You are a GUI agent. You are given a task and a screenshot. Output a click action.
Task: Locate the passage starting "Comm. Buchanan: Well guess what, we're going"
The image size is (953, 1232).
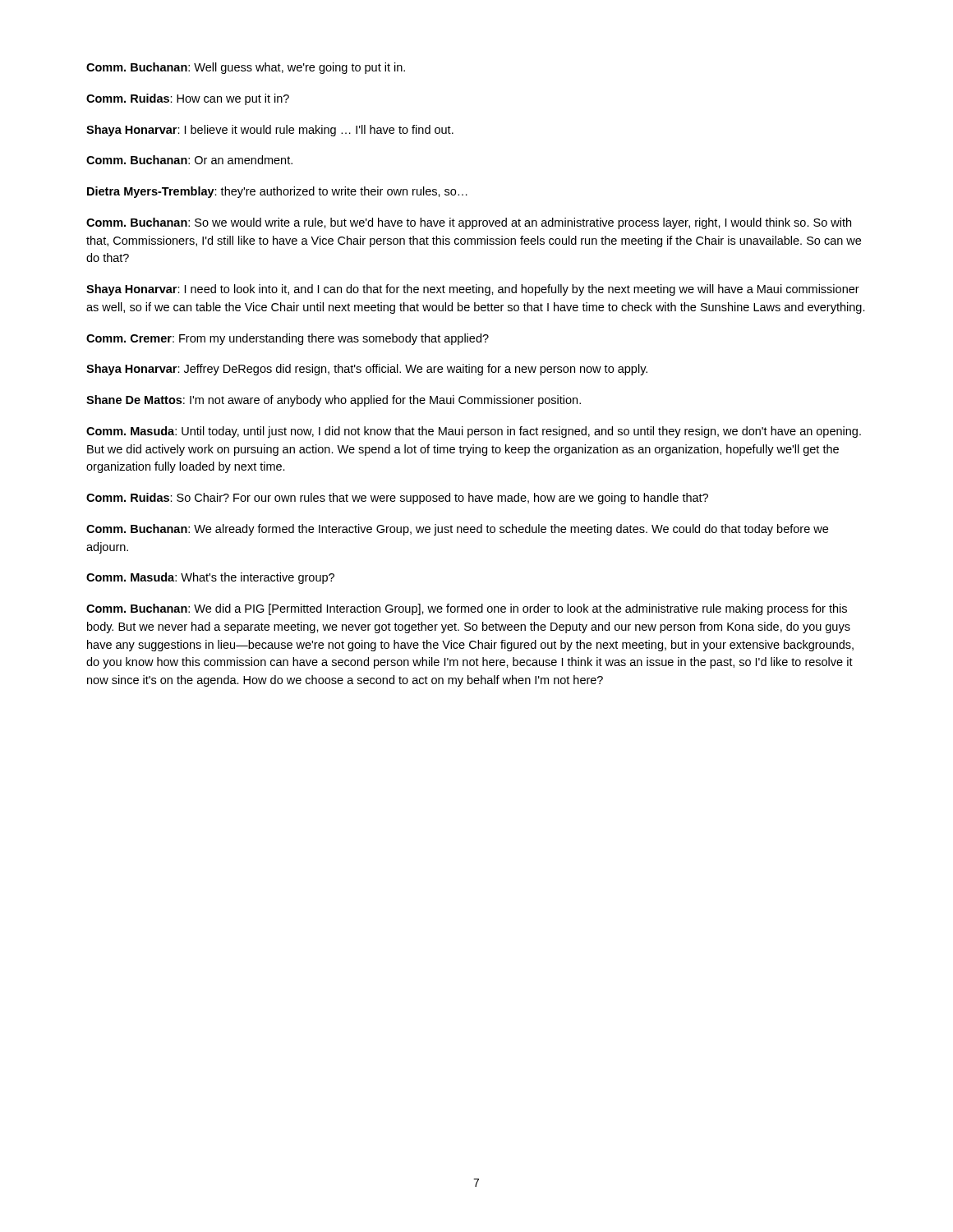[246, 67]
